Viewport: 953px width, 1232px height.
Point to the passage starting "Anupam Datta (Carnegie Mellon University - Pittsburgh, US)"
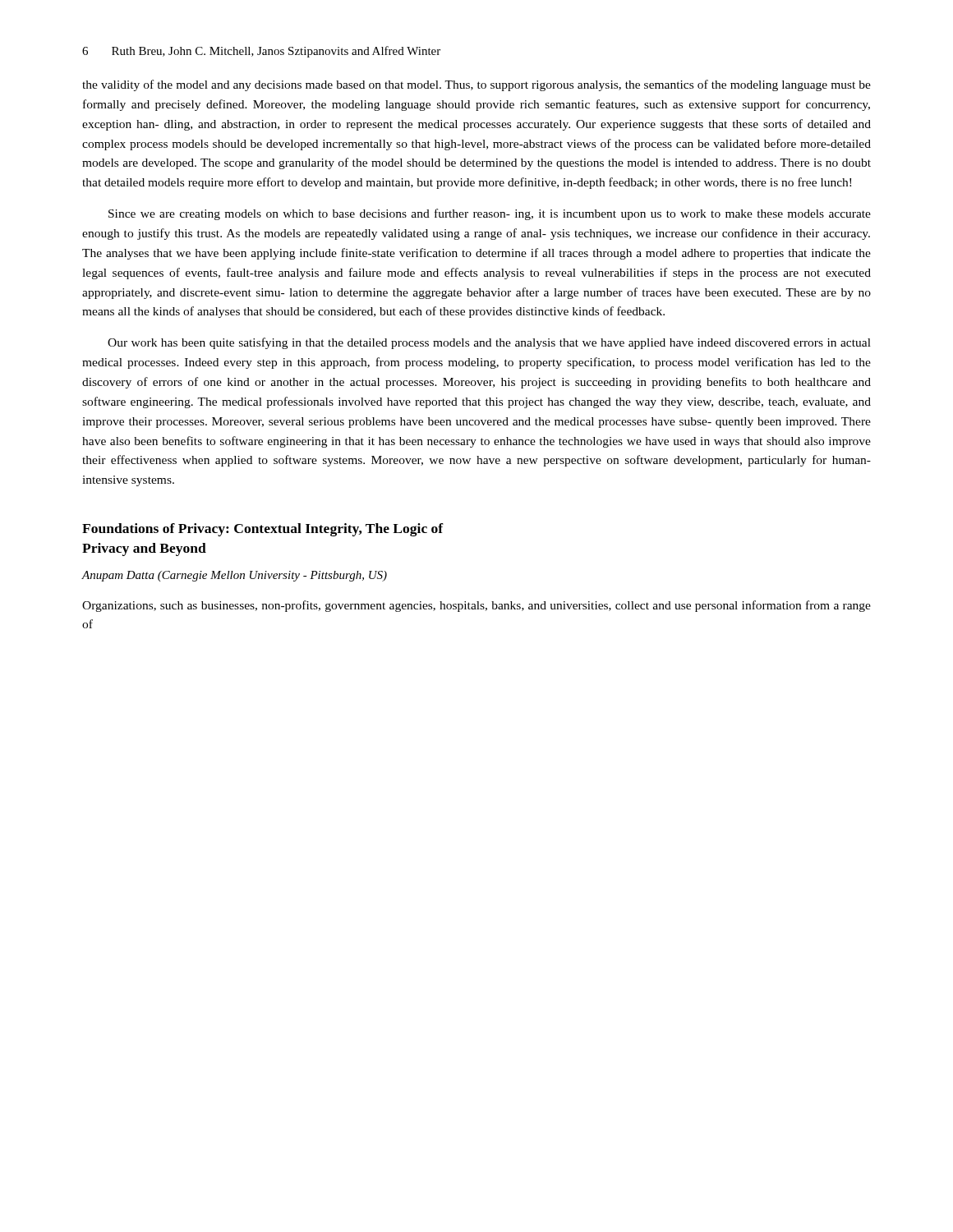click(234, 576)
